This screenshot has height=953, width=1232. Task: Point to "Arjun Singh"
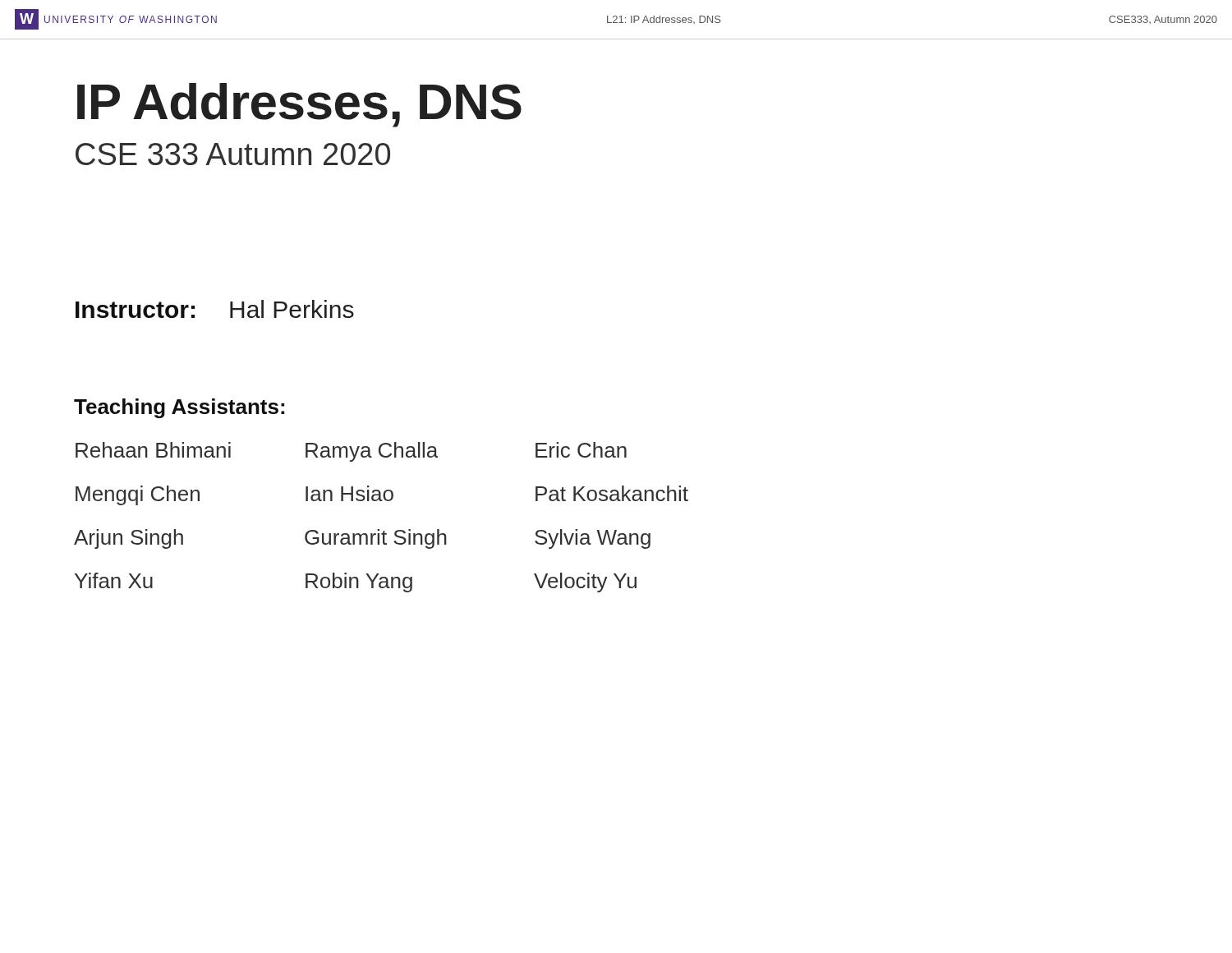129,537
